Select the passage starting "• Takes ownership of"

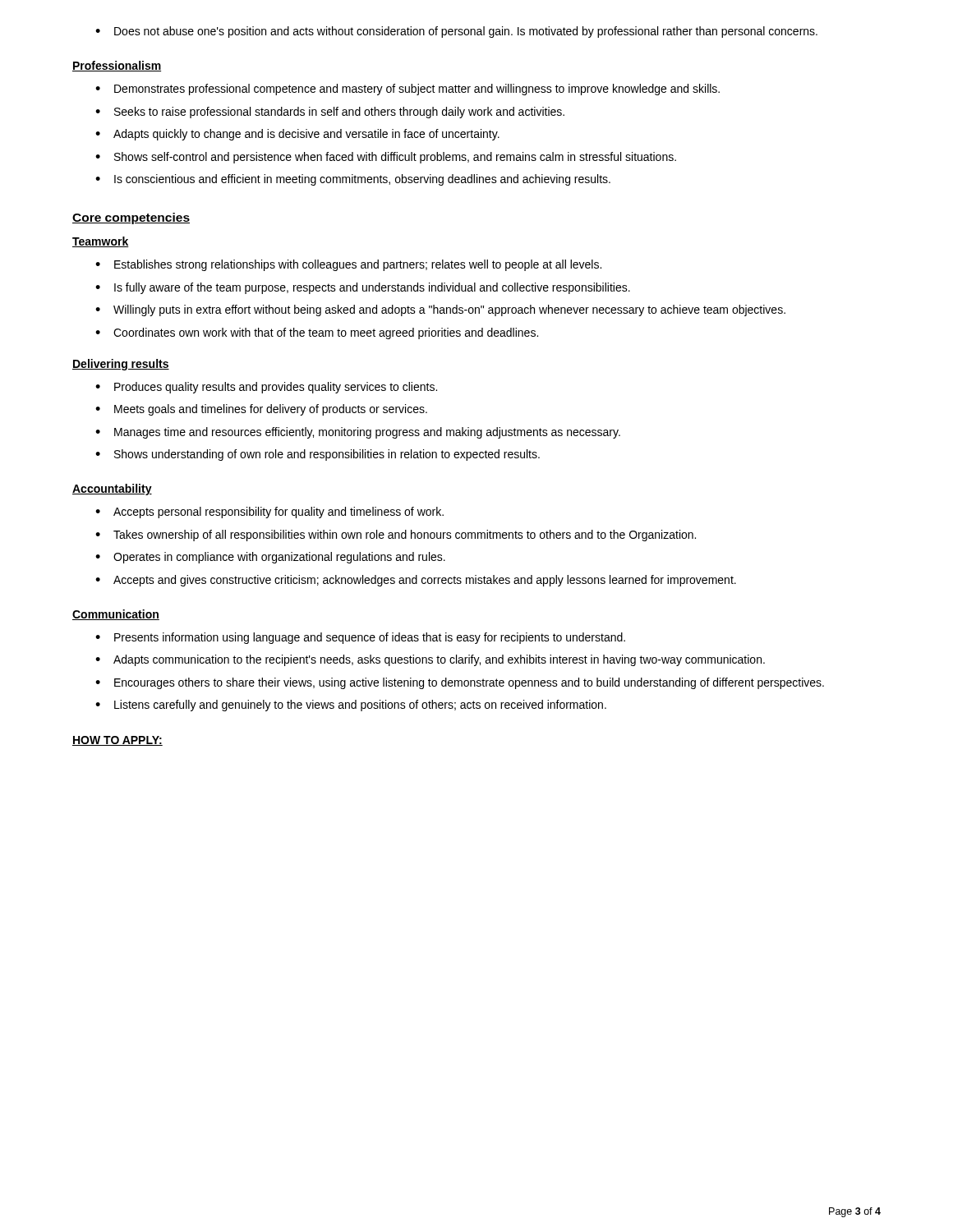(488, 536)
